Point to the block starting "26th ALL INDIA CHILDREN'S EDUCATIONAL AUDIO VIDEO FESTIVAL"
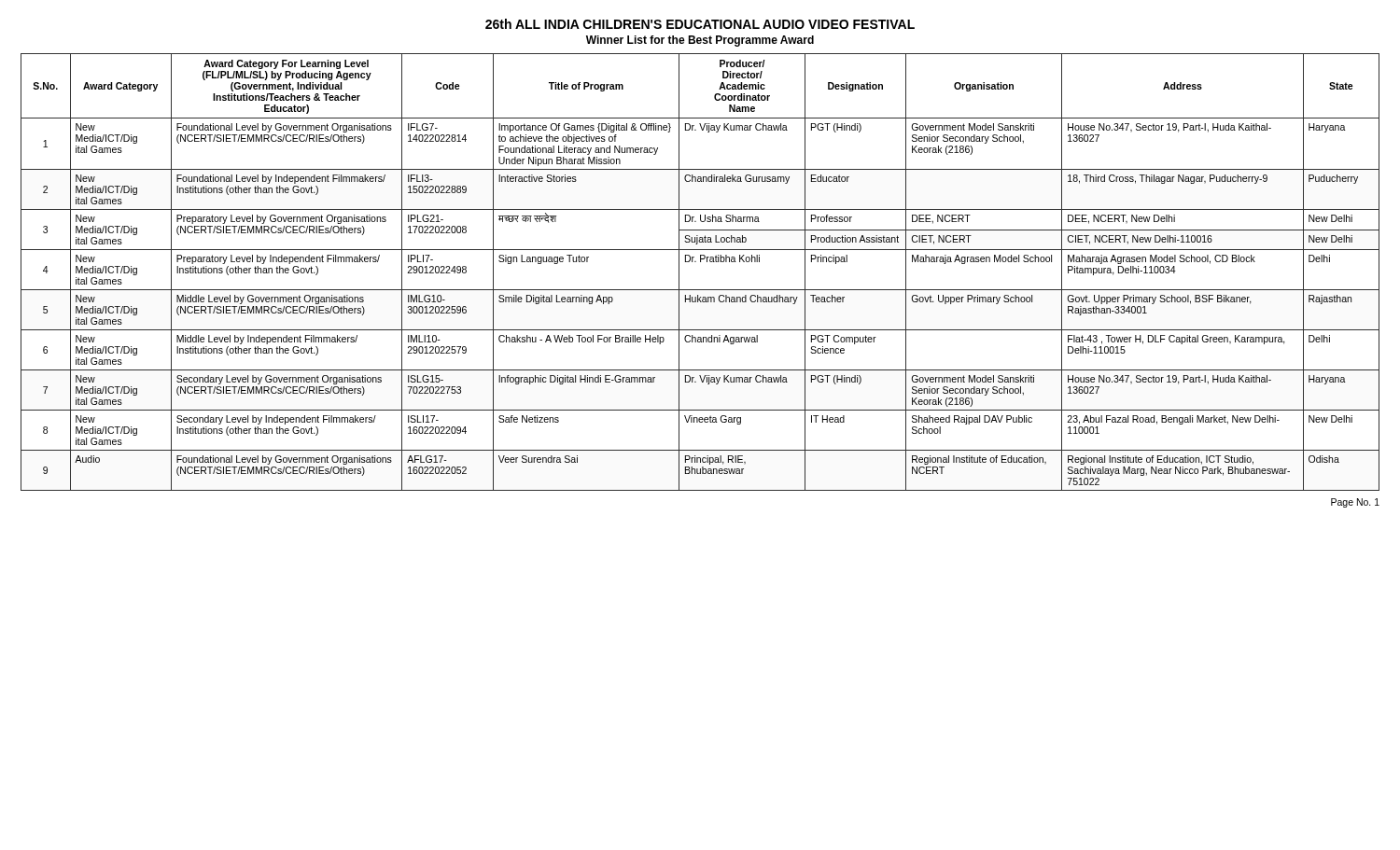This screenshot has width=1400, height=850. coord(700,24)
